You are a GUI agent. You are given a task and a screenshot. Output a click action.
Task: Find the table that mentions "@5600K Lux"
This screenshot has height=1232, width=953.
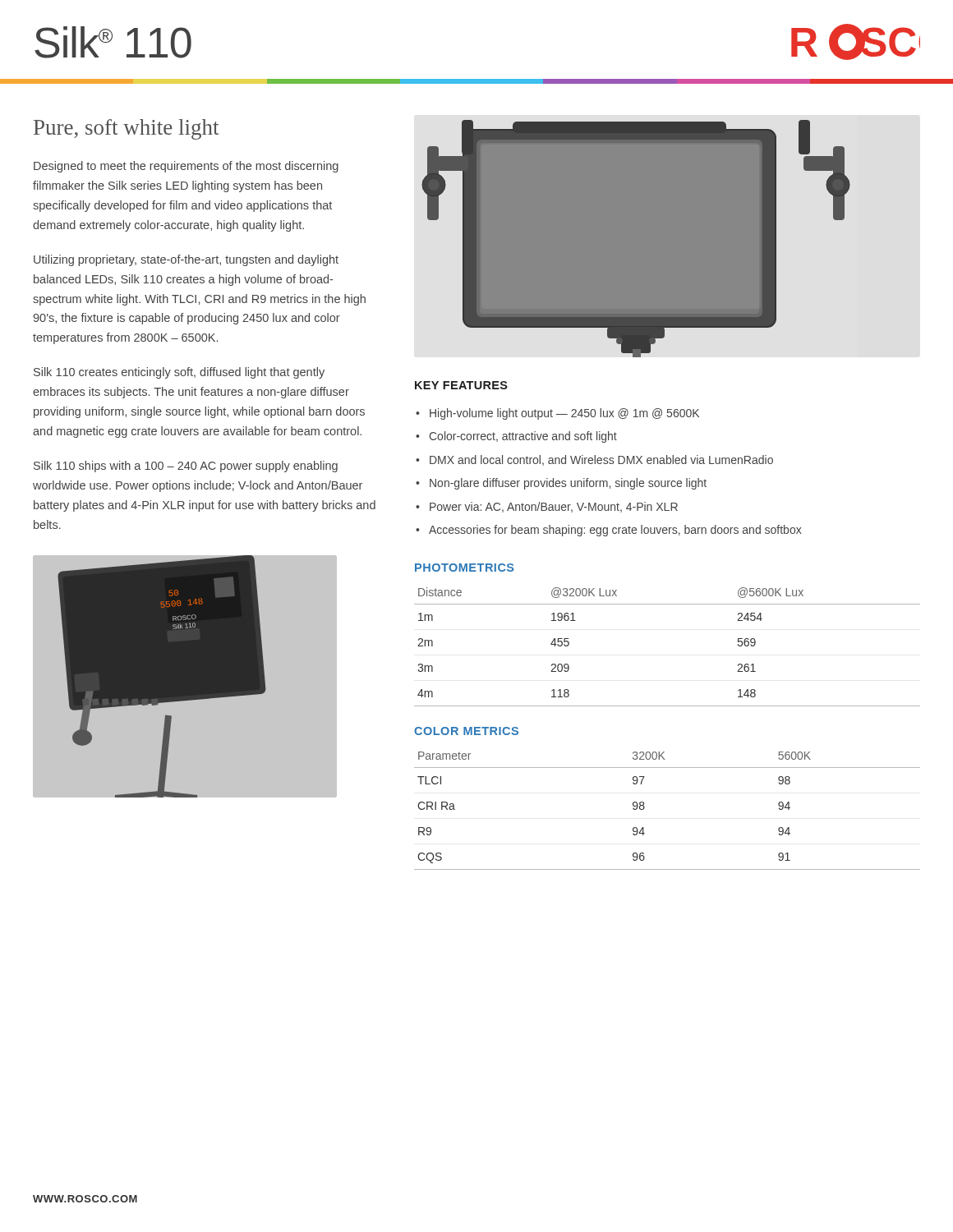pos(667,644)
